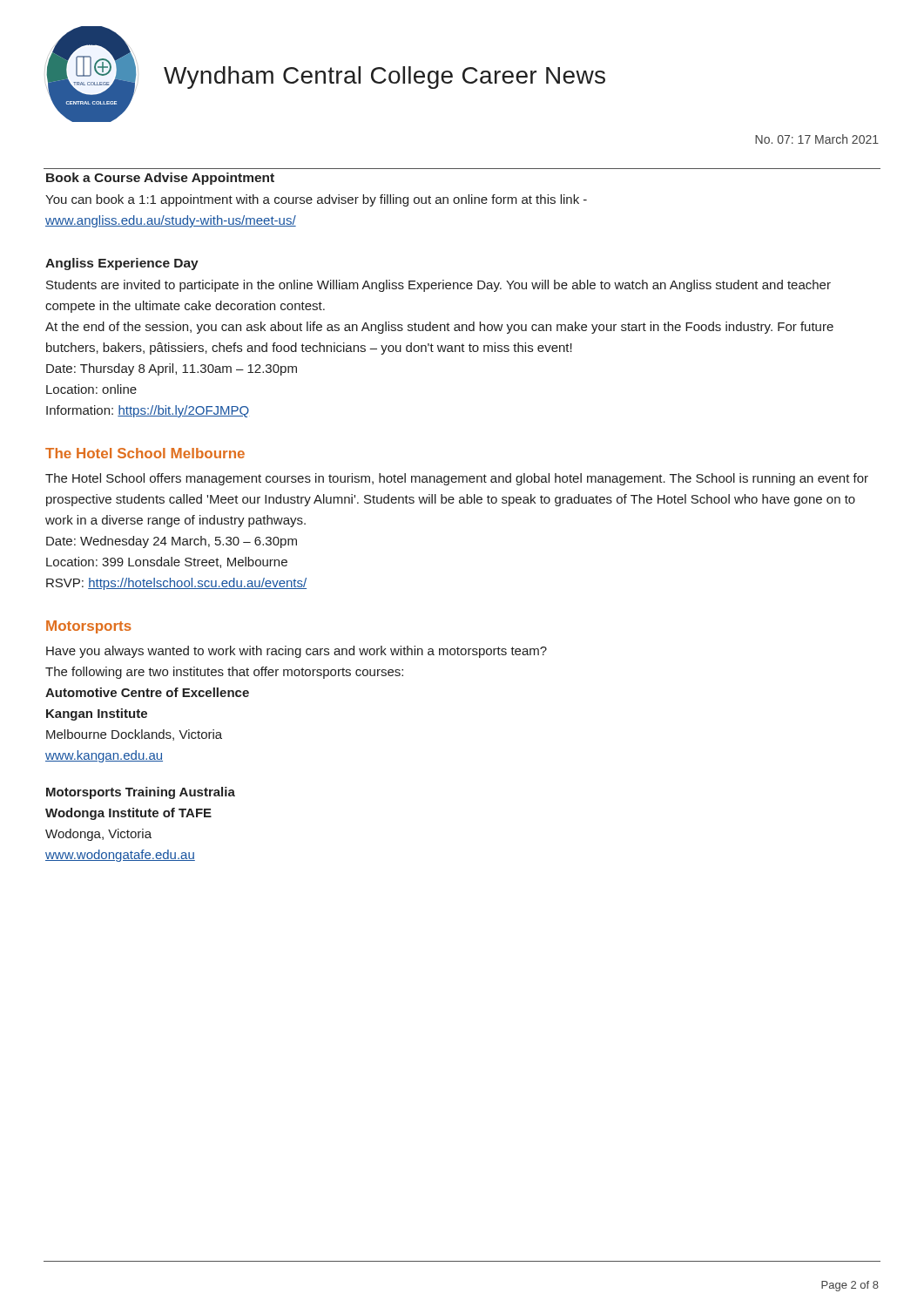Find "The Hotel School Melbourne" on this page
This screenshot has height=1307, width=924.
[x=145, y=454]
